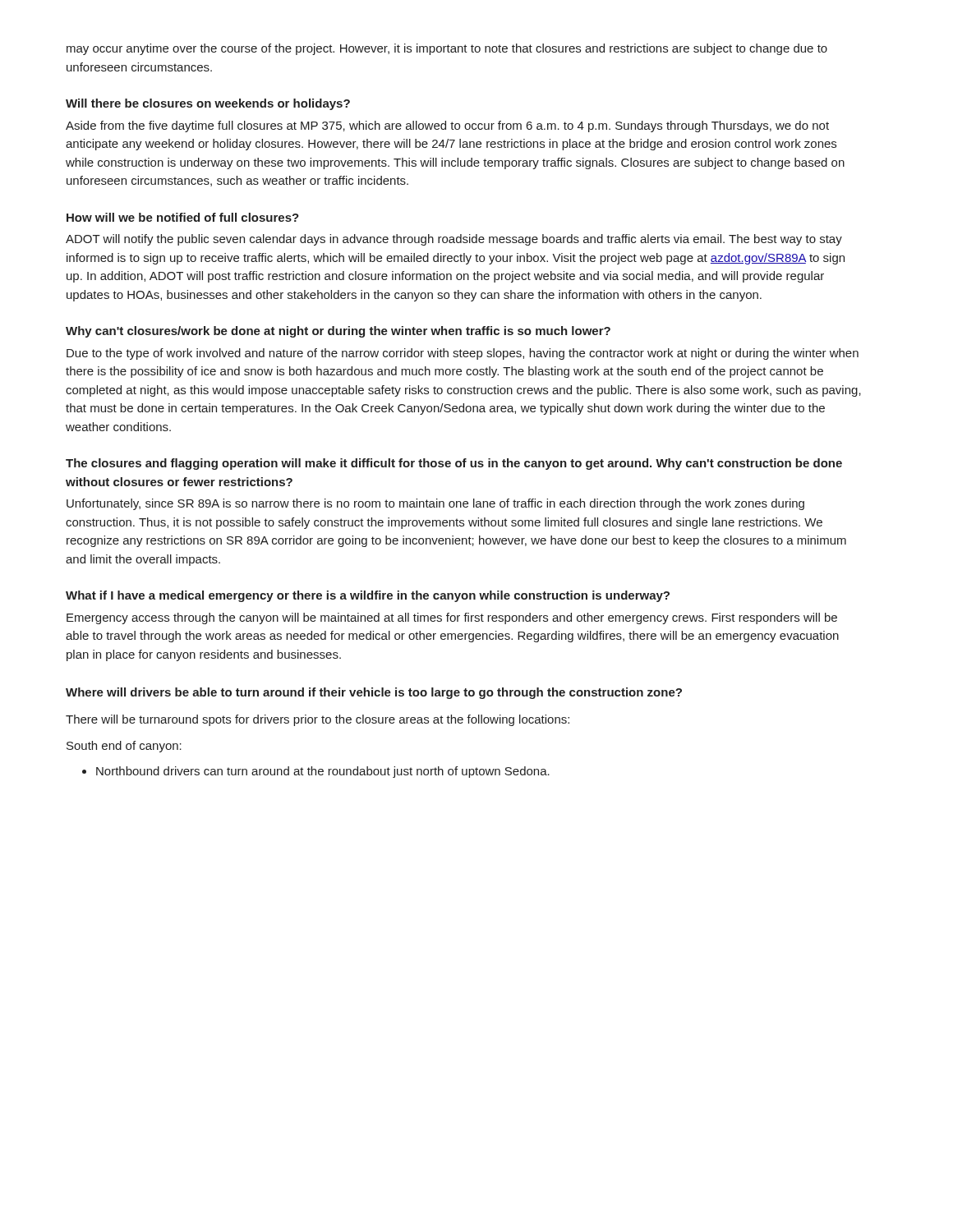Locate the section header with the text "Where will drivers be able to turn around"
953x1232 pixels.
(374, 692)
